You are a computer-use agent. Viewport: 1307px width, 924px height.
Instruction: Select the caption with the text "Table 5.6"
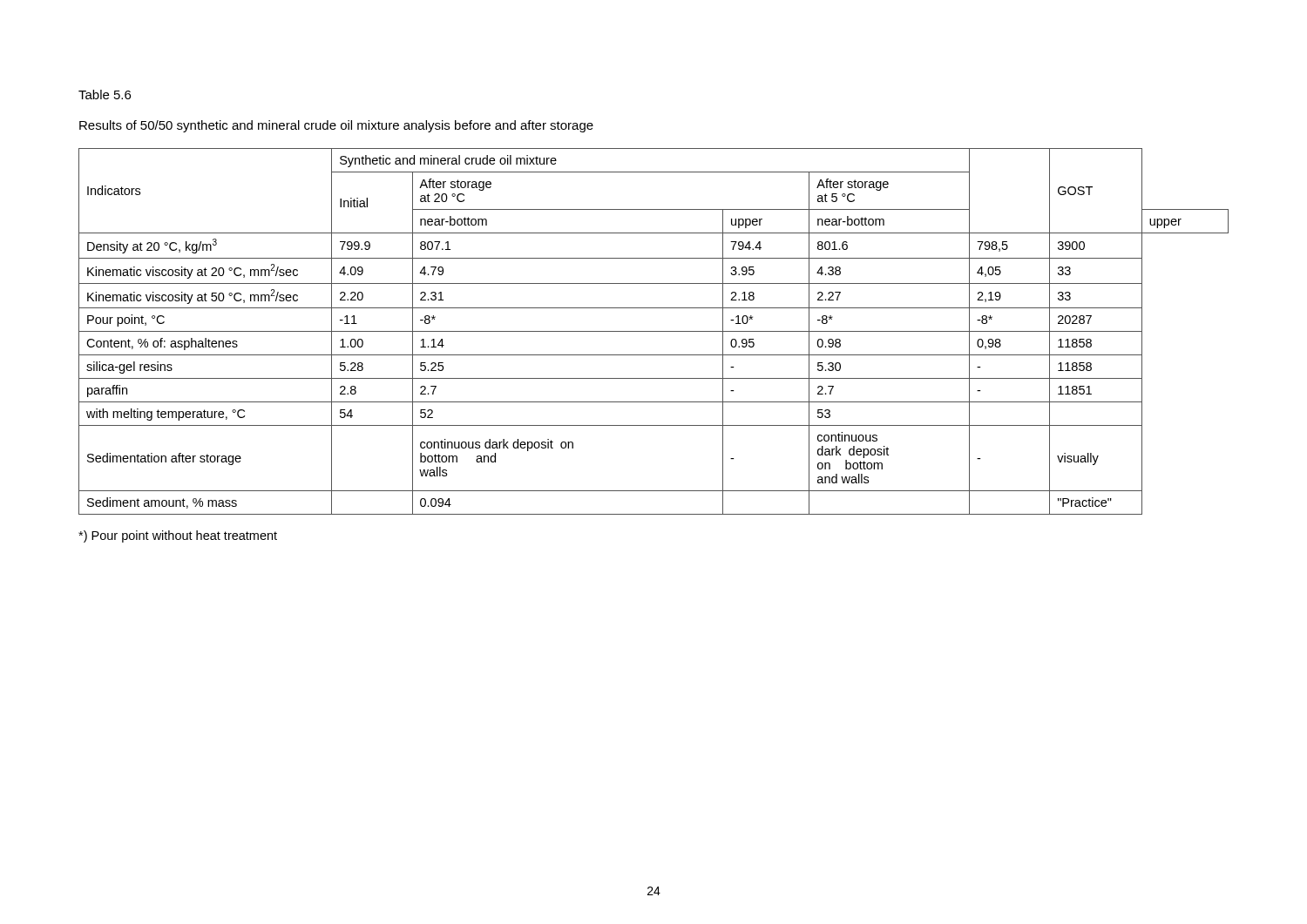(105, 95)
